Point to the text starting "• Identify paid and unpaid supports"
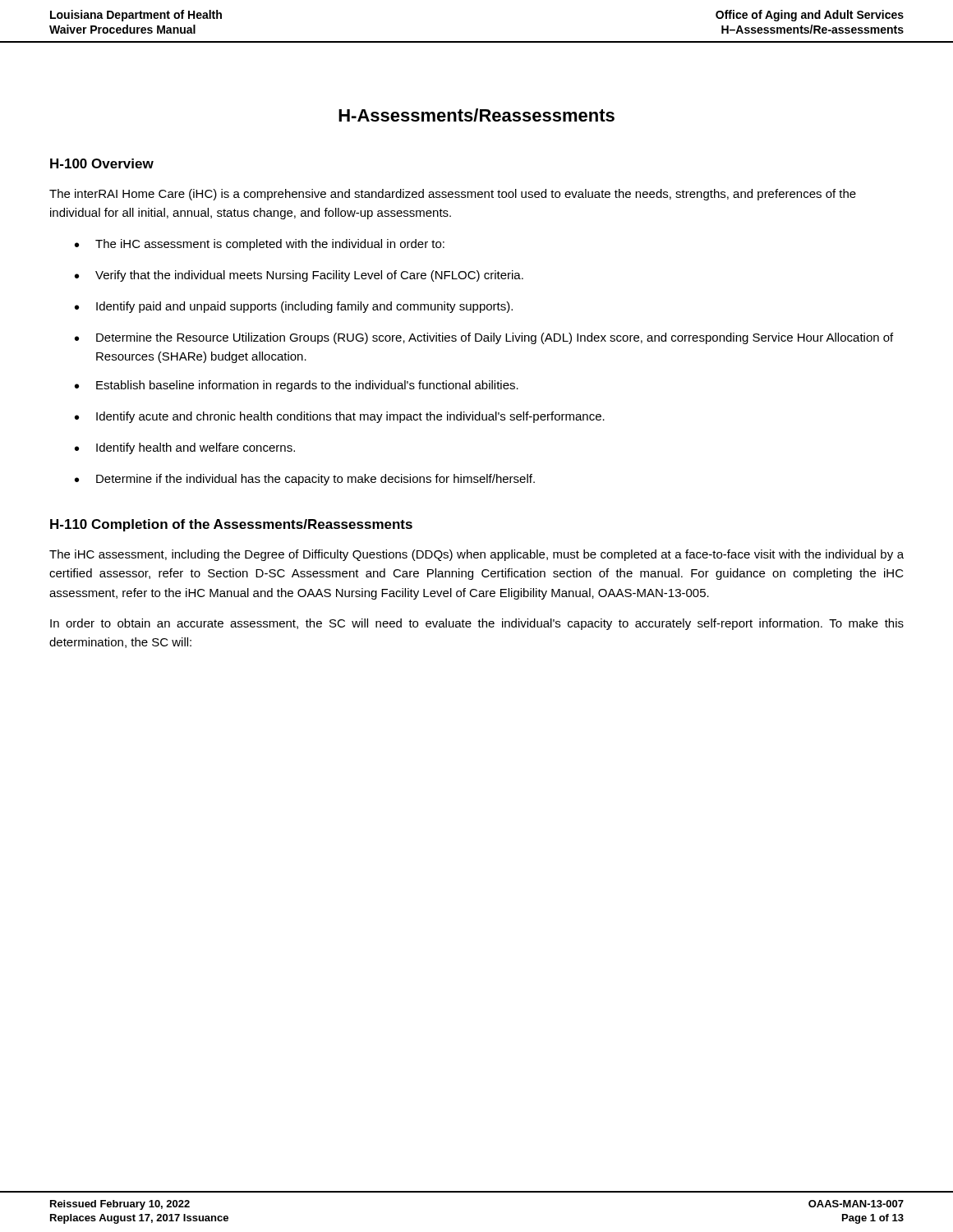 coord(489,307)
